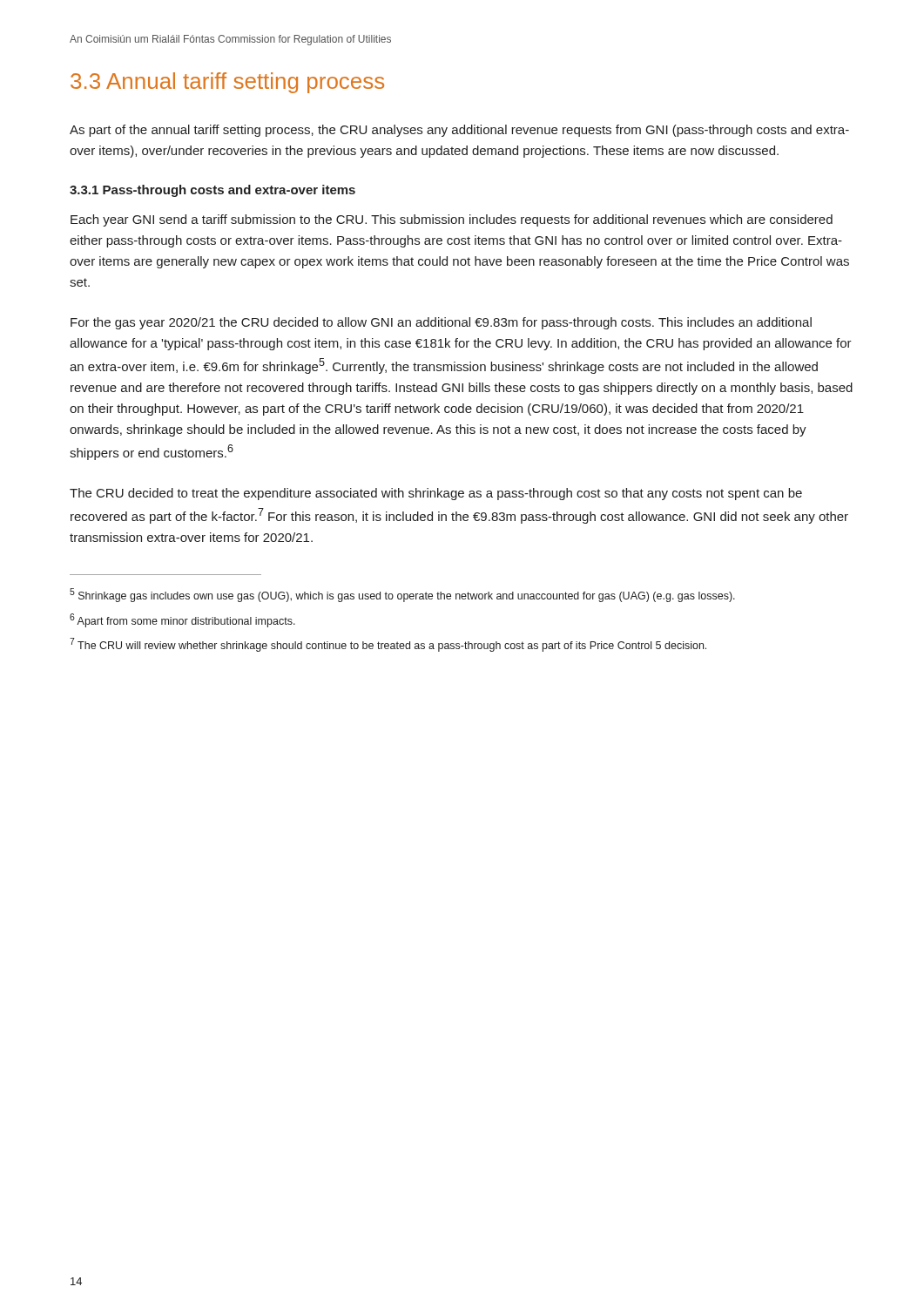Point to the passage starting "Each year GNI send a tariff submission"
The height and width of the screenshot is (1307, 924).
[x=460, y=250]
